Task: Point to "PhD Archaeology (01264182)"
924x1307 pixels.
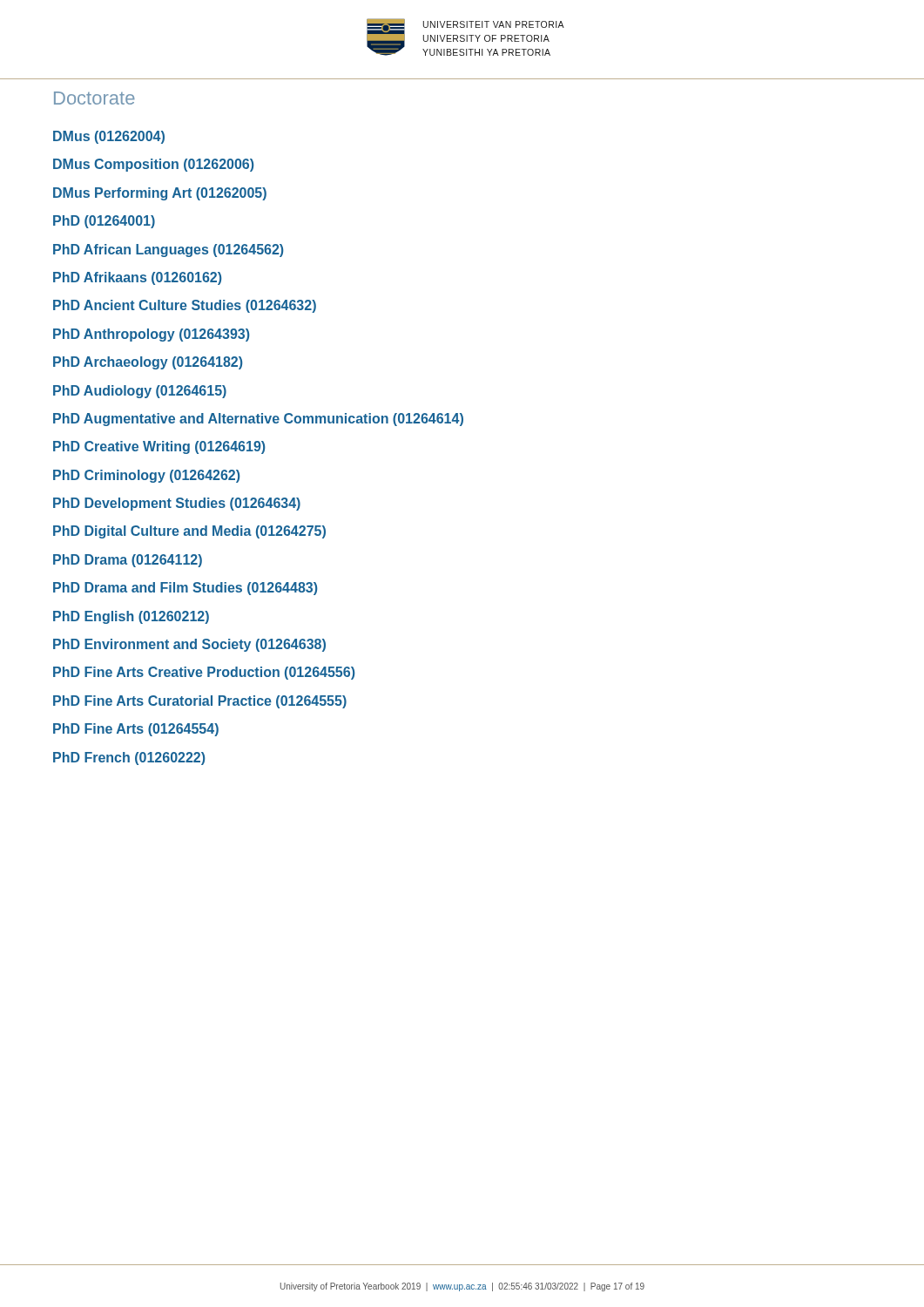Action: pyautogui.click(x=148, y=362)
